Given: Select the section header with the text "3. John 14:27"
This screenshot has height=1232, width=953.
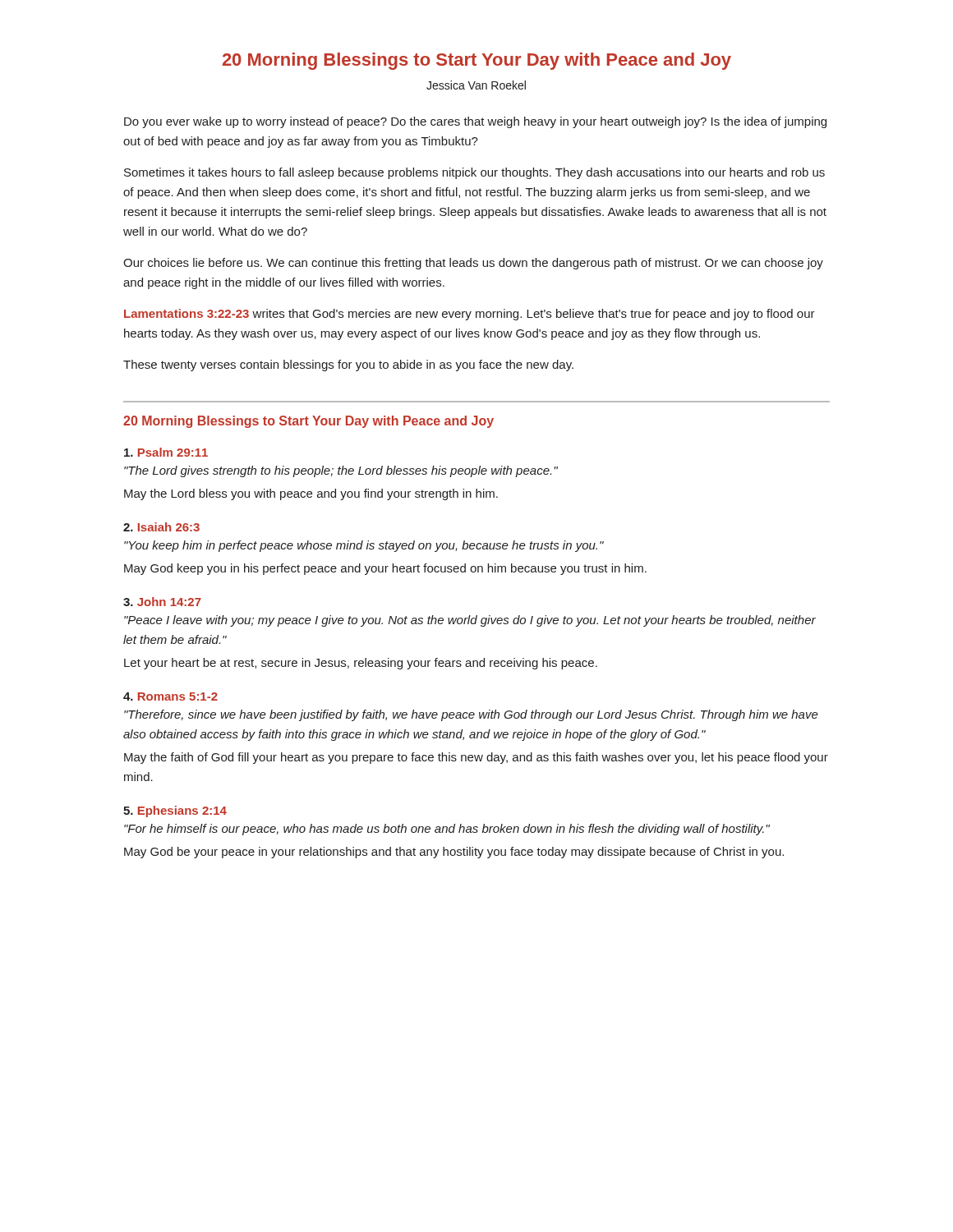Looking at the screenshot, I should coord(162,602).
